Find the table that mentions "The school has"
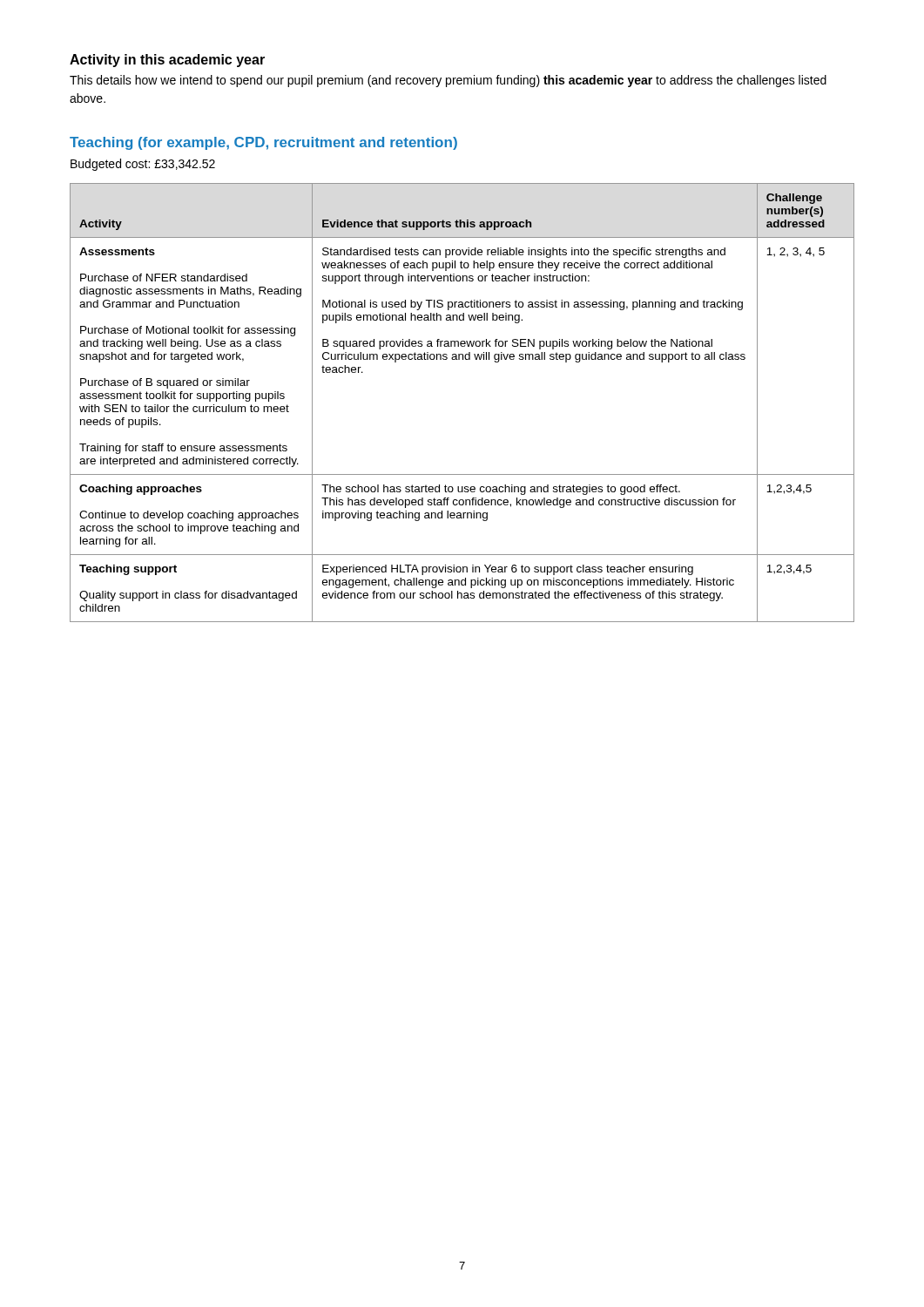924x1307 pixels. 462,403
